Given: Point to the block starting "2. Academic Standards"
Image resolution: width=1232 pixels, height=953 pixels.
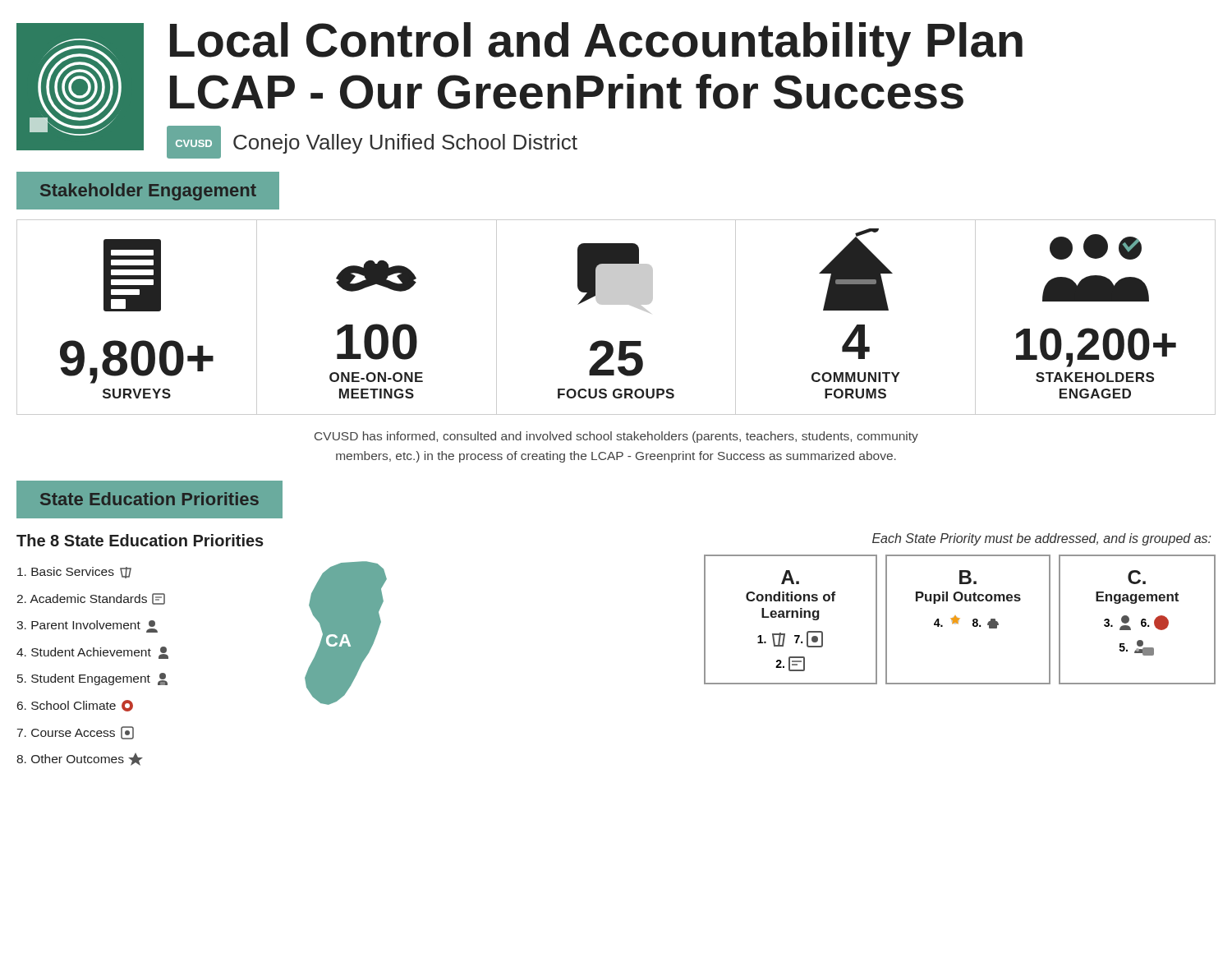Looking at the screenshot, I should click(91, 599).
